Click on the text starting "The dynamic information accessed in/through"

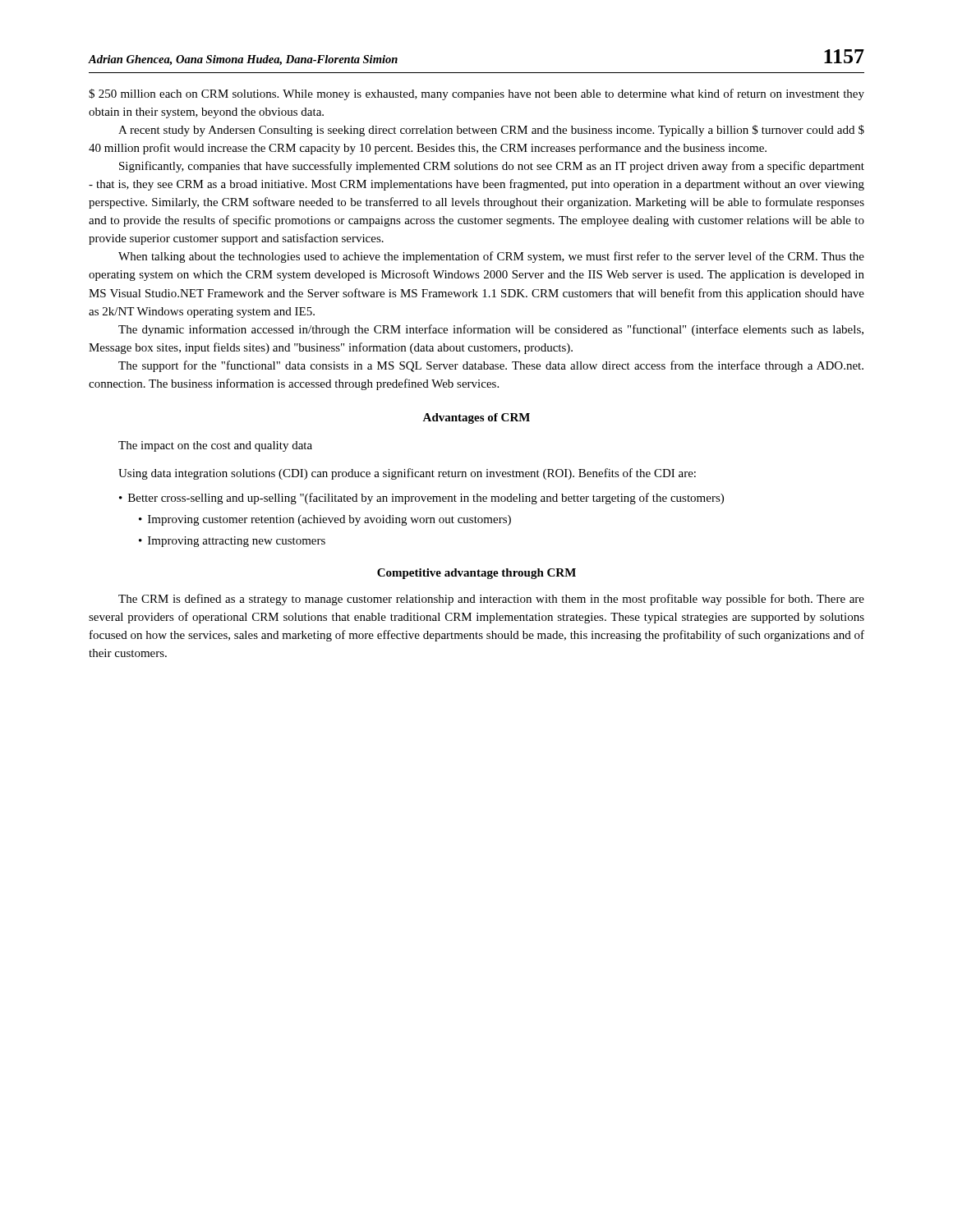coord(476,338)
